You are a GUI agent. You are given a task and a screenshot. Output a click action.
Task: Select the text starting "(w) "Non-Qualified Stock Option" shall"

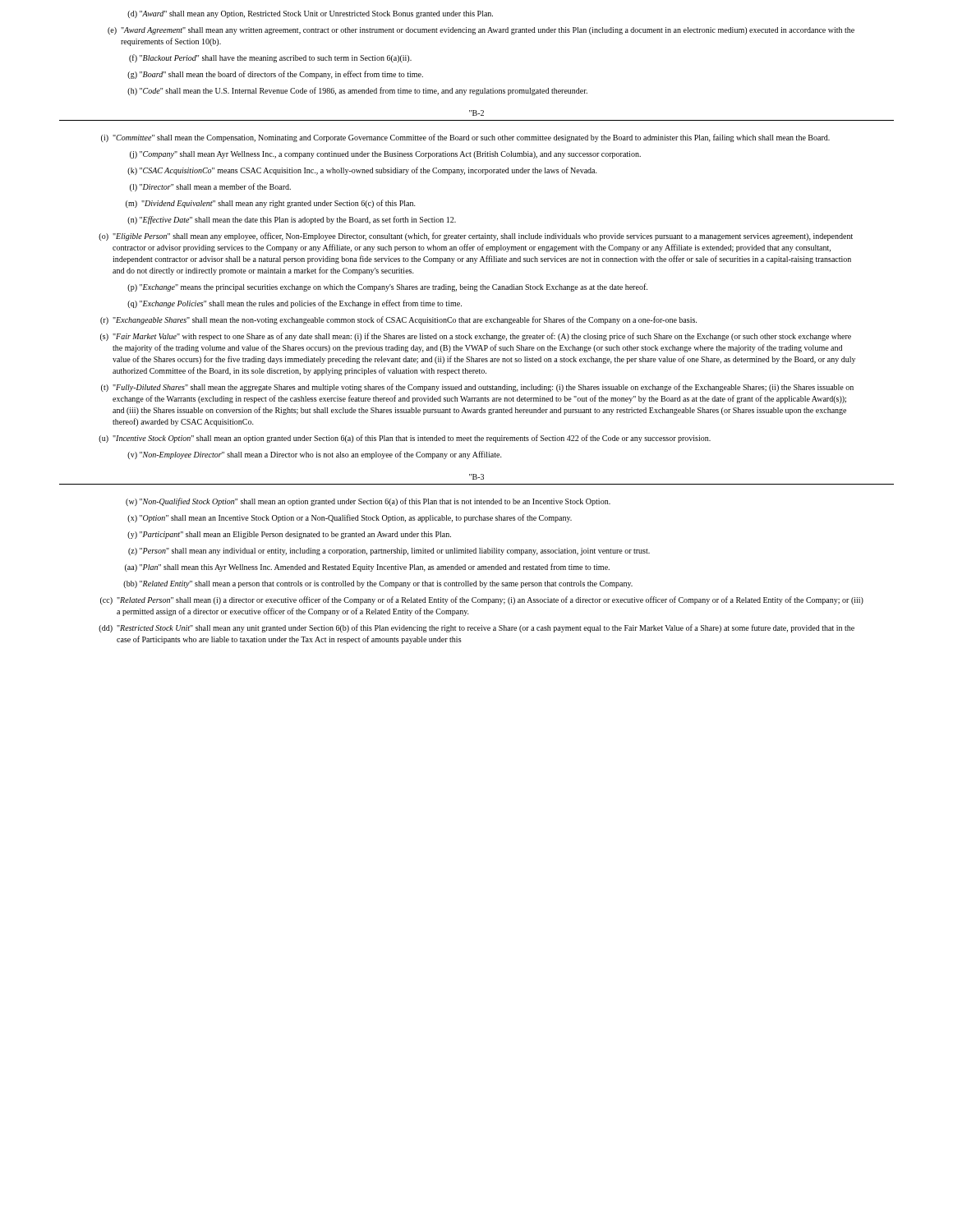(494, 502)
